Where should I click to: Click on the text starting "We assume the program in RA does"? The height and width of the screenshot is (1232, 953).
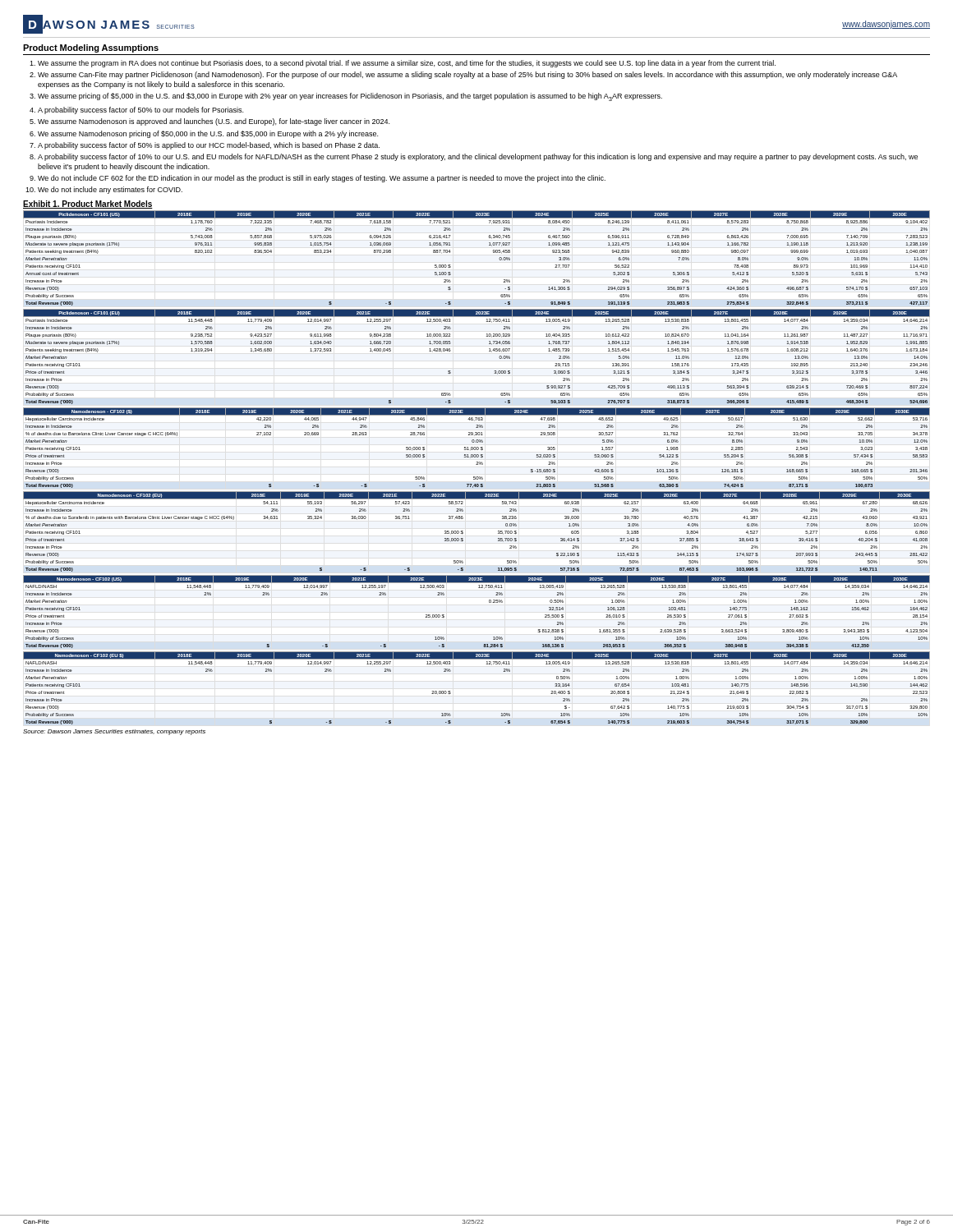(x=407, y=63)
